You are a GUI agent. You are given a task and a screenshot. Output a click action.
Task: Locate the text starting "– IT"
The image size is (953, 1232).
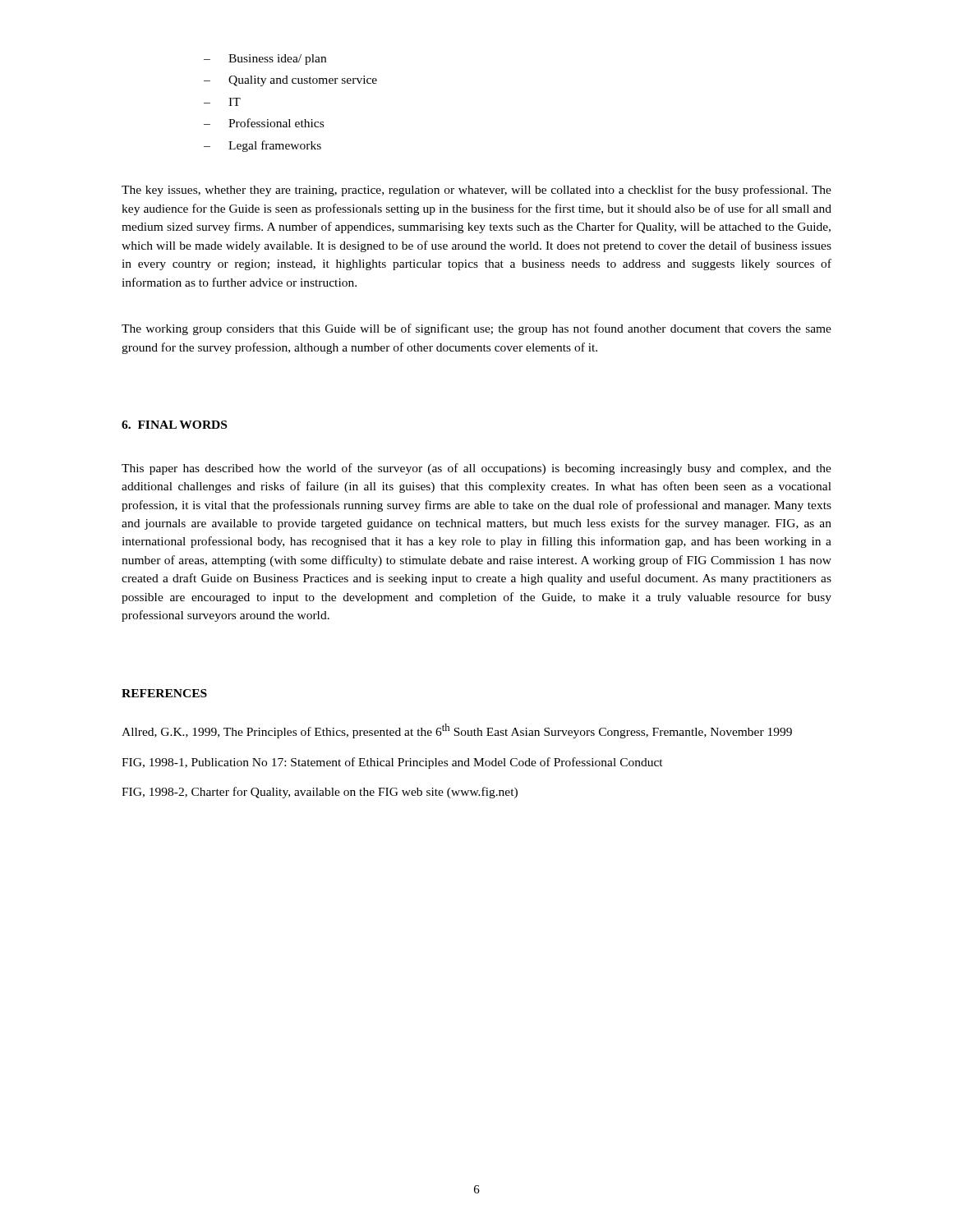[222, 102]
